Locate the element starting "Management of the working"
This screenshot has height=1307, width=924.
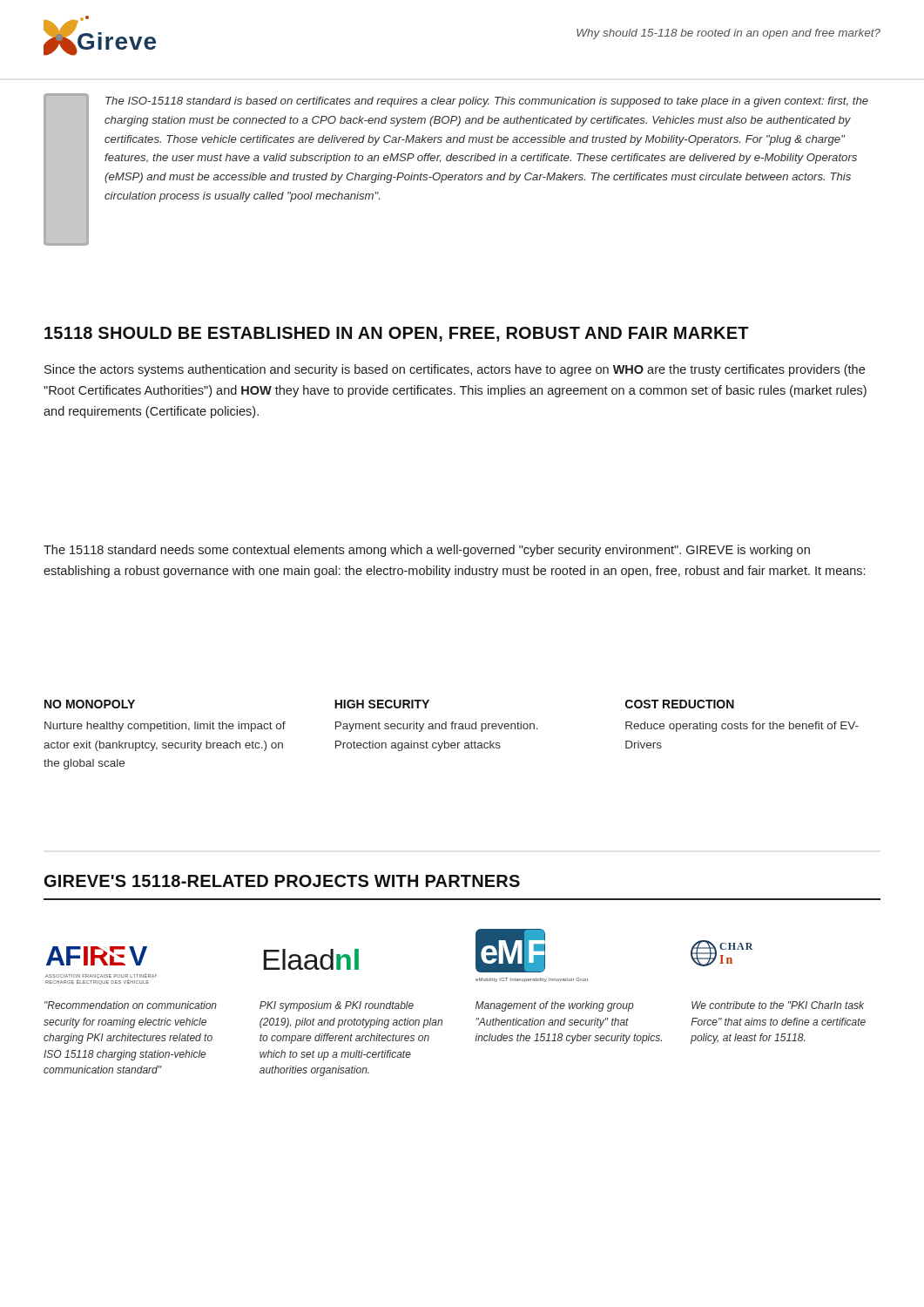coord(569,1022)
